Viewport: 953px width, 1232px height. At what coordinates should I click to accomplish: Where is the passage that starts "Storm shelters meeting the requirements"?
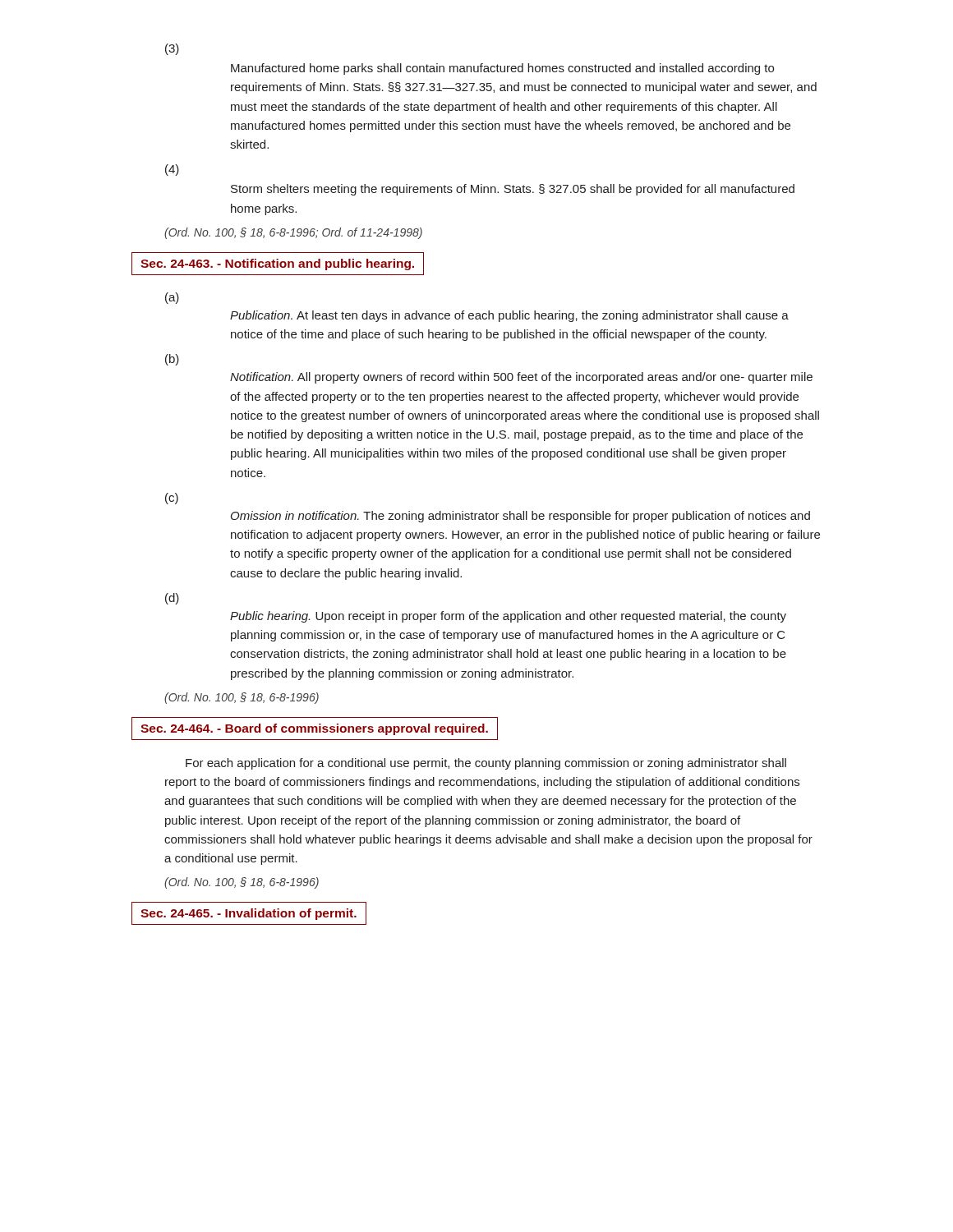[513, 198]
